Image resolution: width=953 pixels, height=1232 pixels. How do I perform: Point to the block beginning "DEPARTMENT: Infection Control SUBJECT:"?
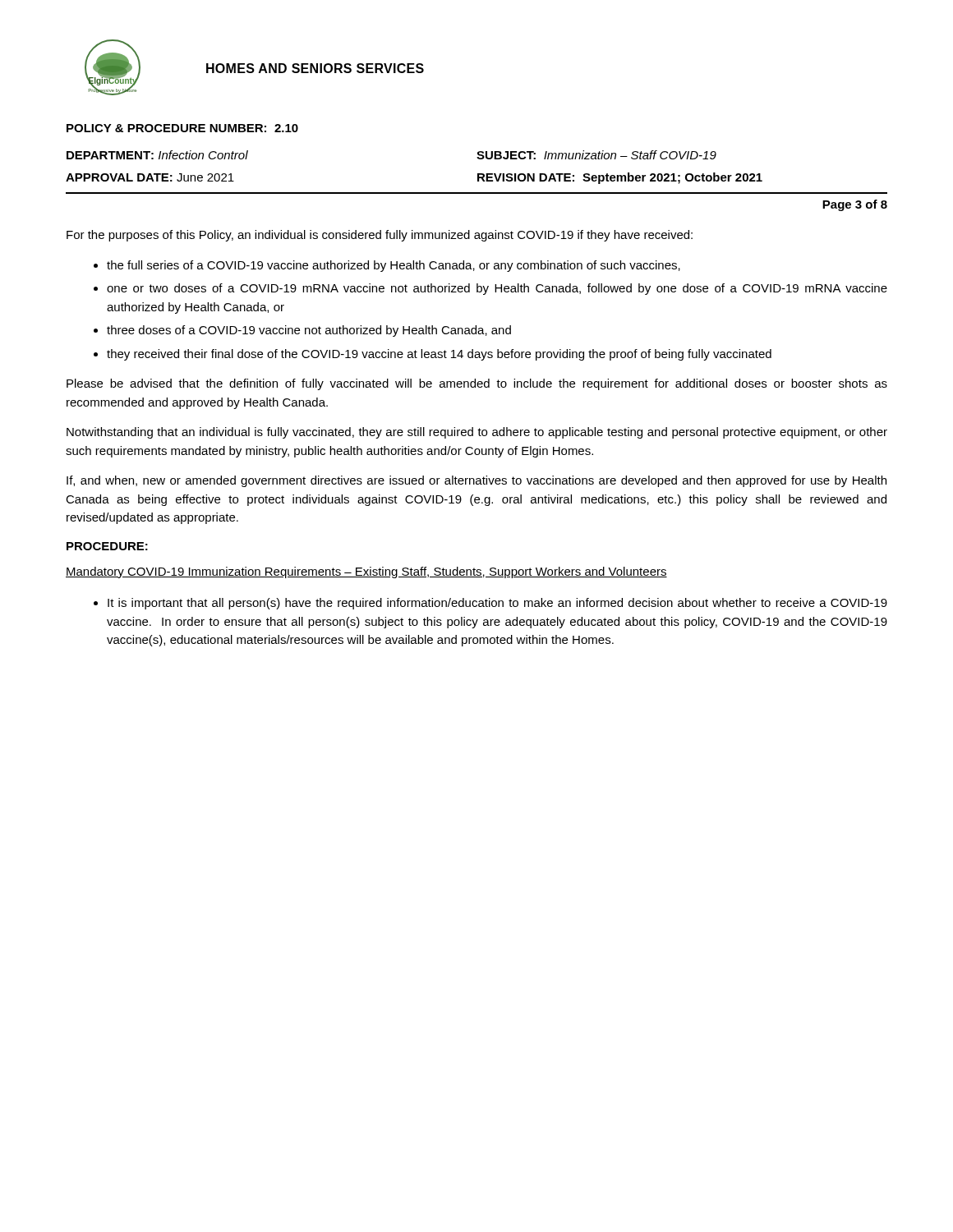[476, 155]
